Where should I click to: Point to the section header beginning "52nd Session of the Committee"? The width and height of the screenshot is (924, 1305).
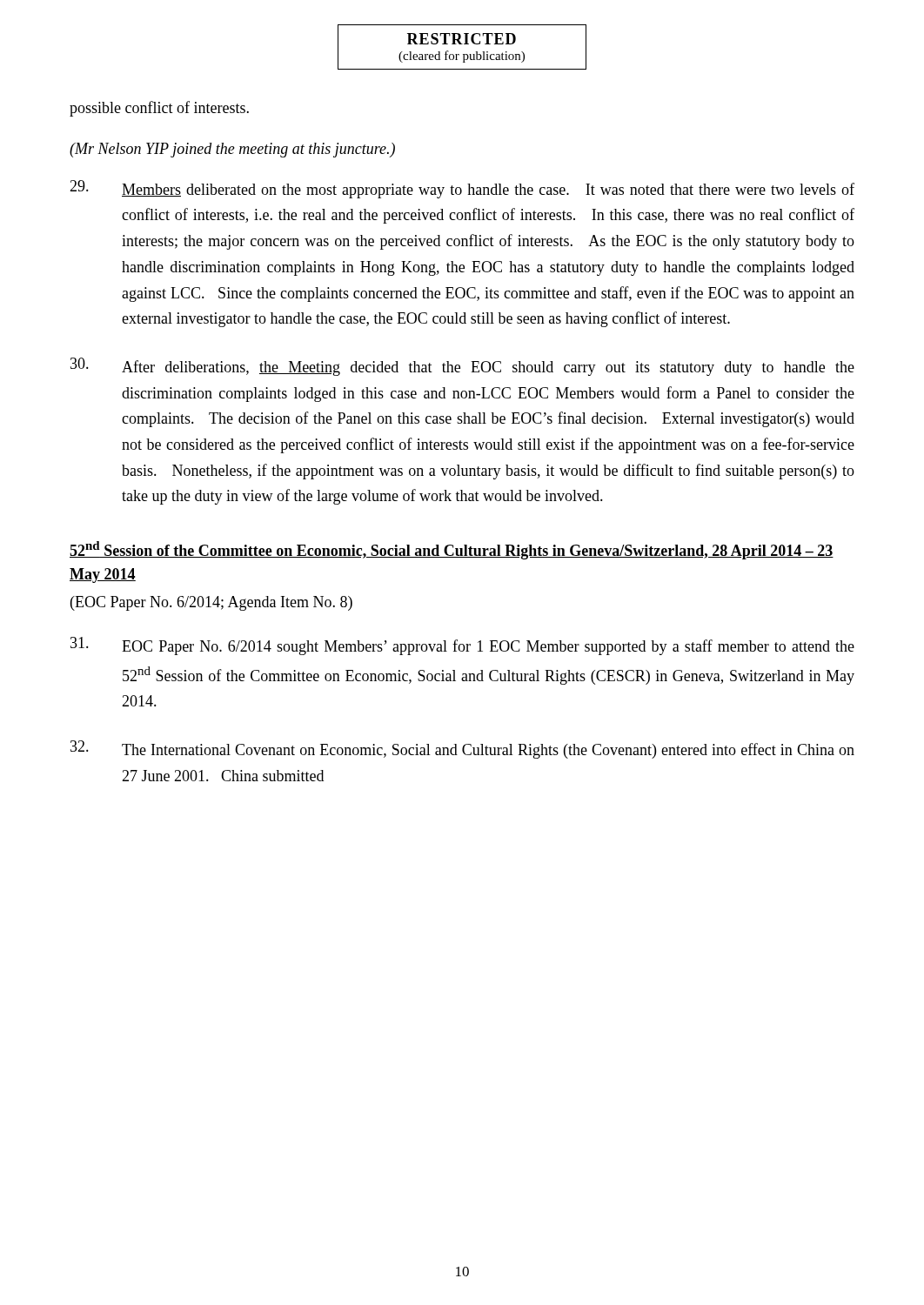pos(451,561)
